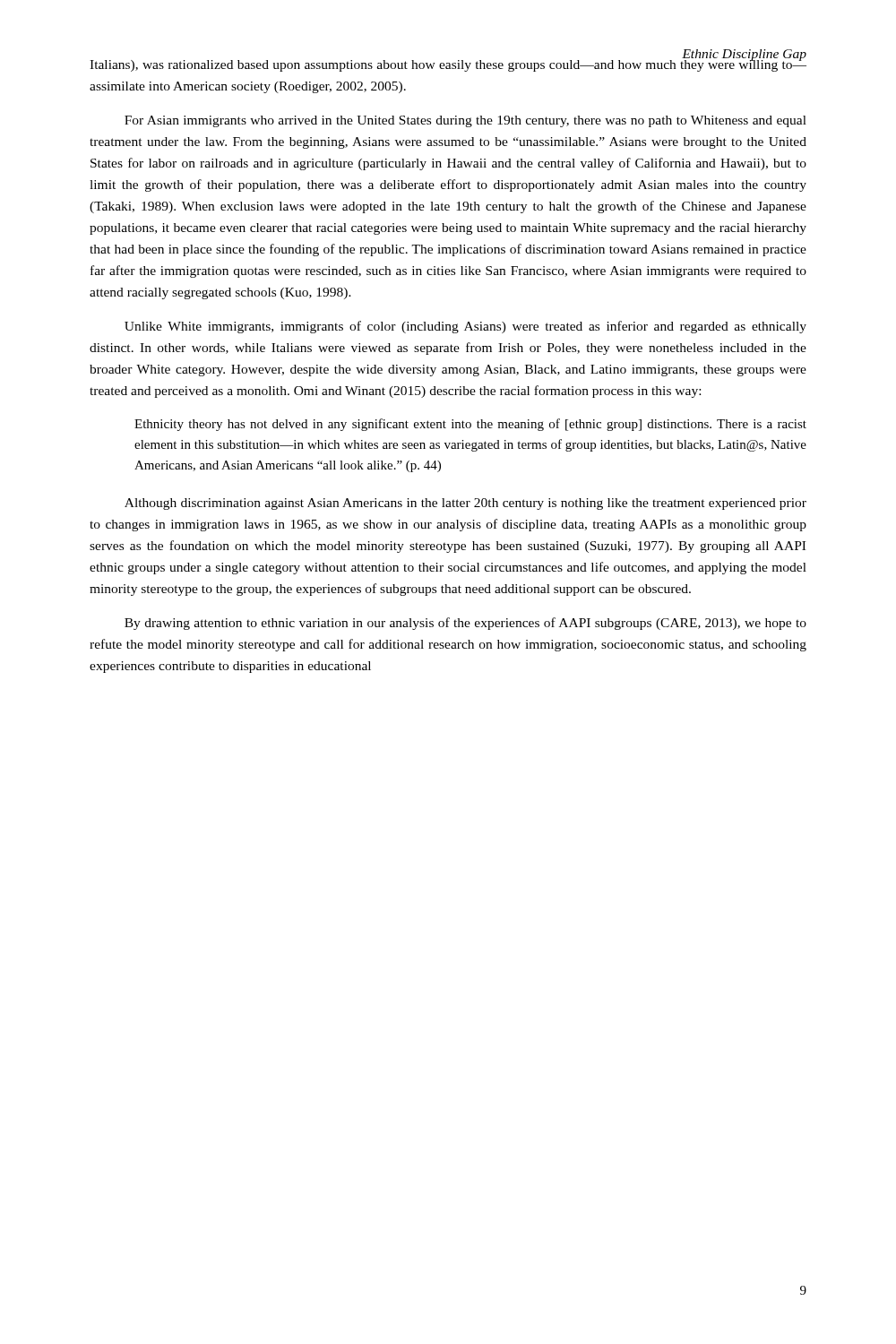Locate the text block with the text "By drawing attention to"
Viewport: 896px width, 1344px height.
448,644
